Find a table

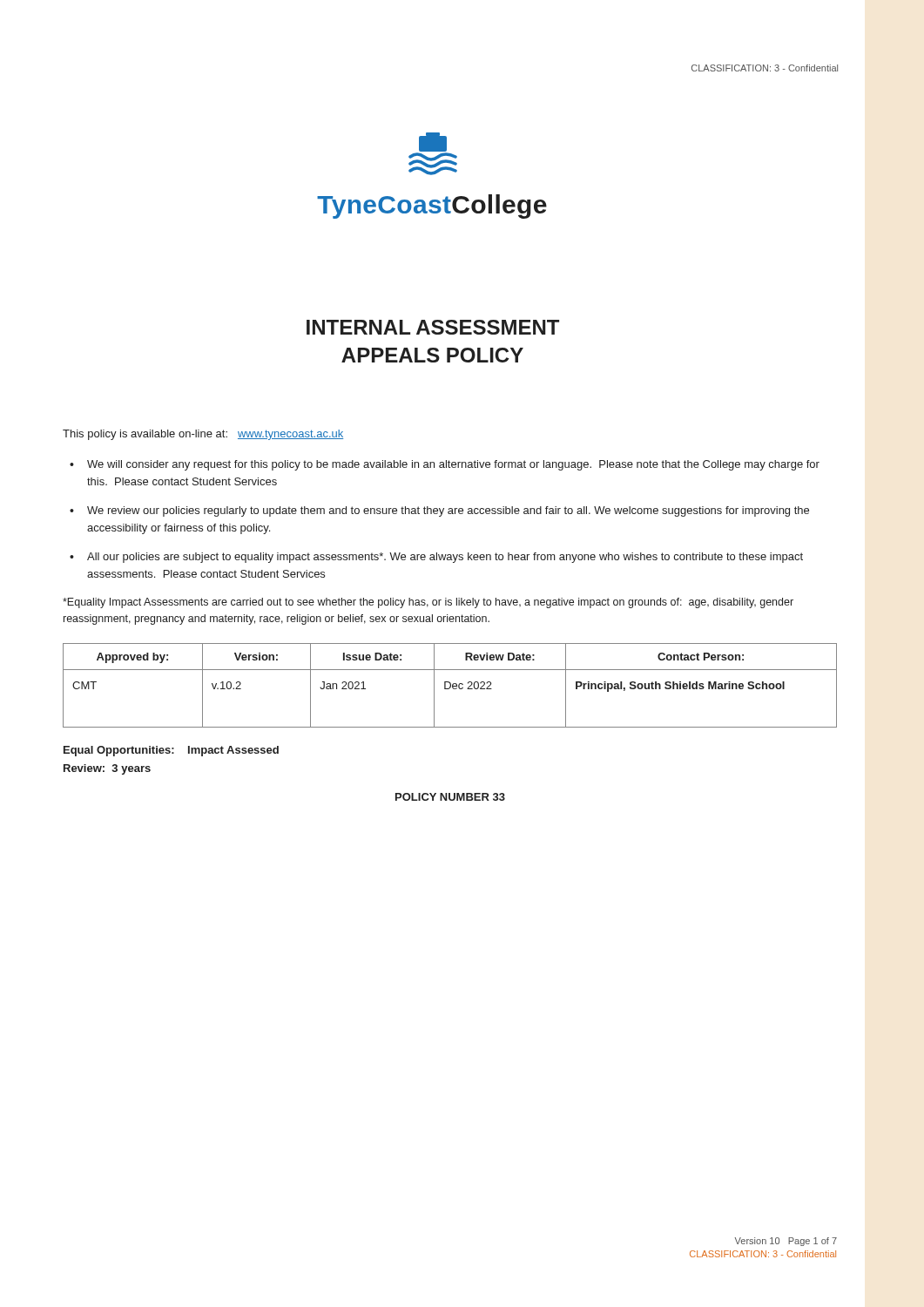(x=450, y=685)
